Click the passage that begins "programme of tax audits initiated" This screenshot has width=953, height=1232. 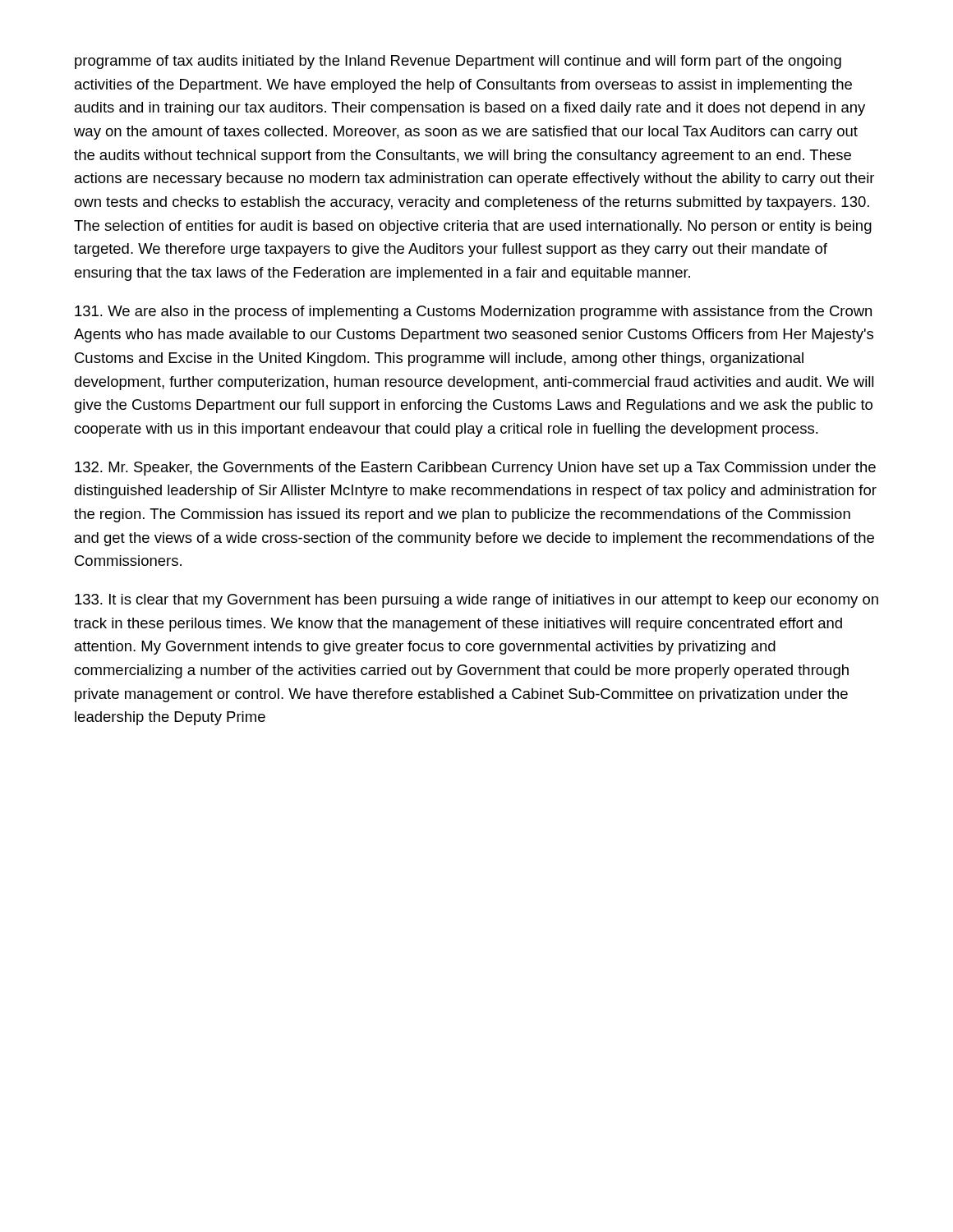(x=474, y=166)
